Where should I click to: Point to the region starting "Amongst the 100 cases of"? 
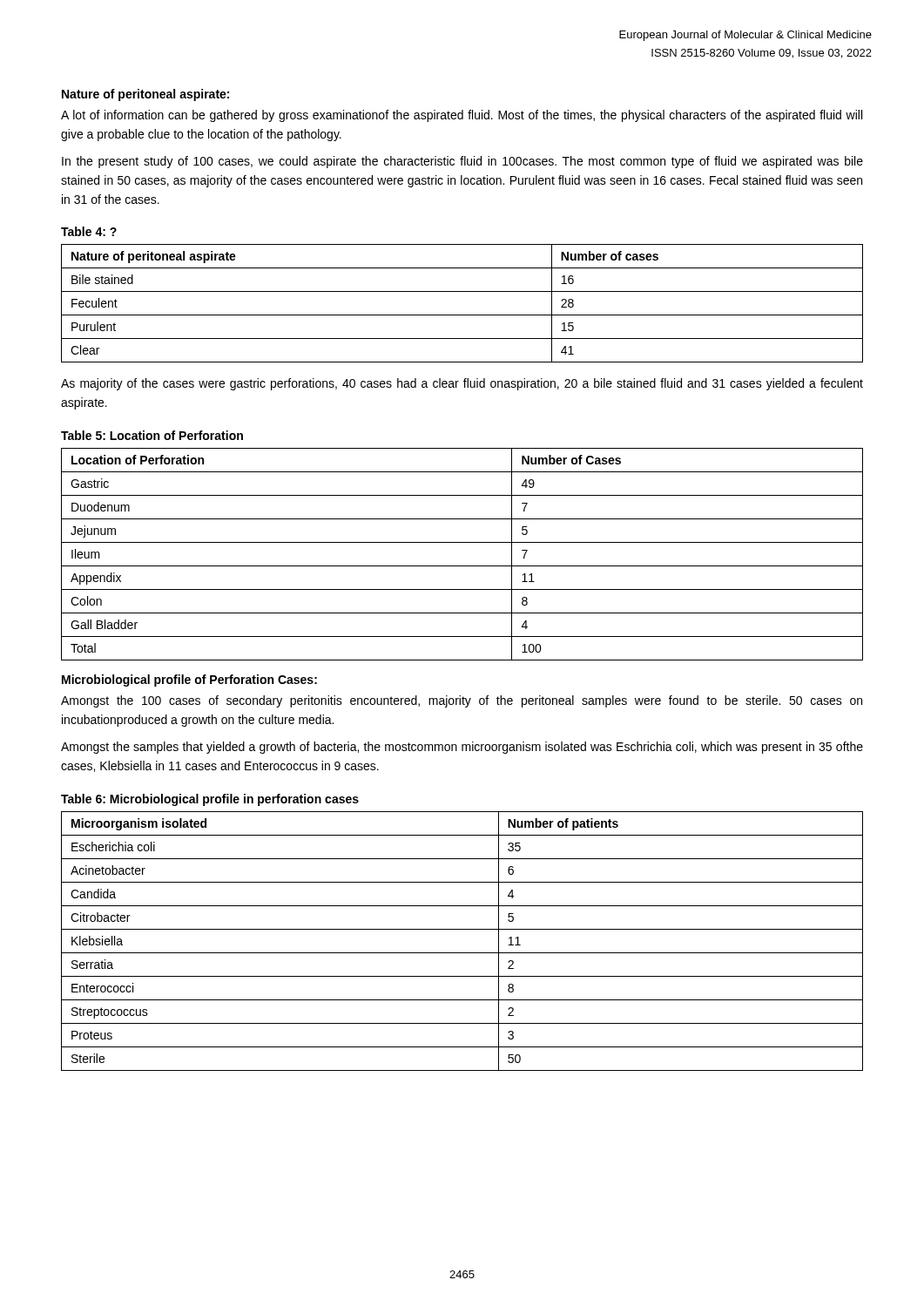pyautogui.click(x=462, y=710)
